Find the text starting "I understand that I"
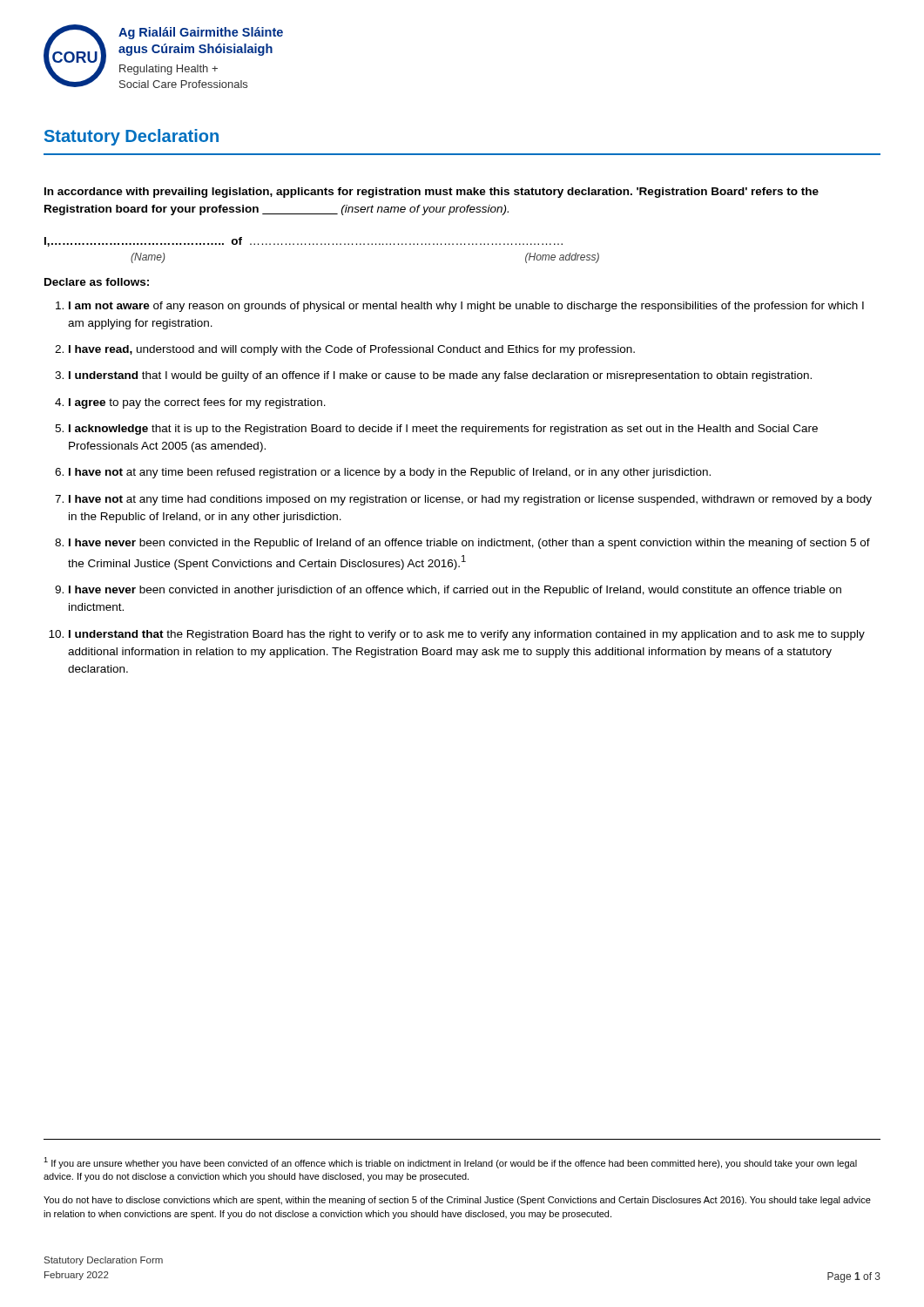 click(440, 375)
